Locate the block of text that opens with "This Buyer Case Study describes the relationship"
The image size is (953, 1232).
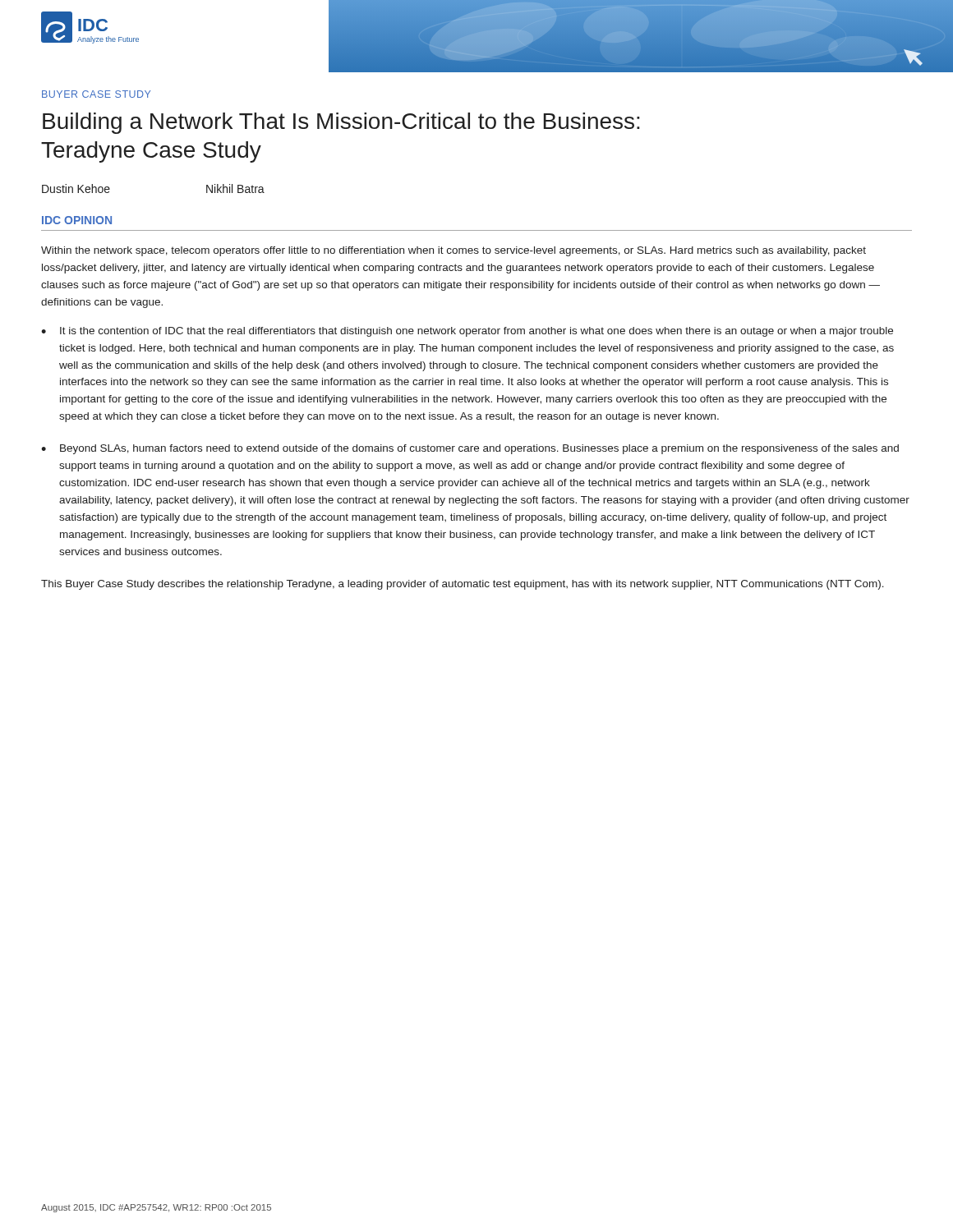[463, 583]
